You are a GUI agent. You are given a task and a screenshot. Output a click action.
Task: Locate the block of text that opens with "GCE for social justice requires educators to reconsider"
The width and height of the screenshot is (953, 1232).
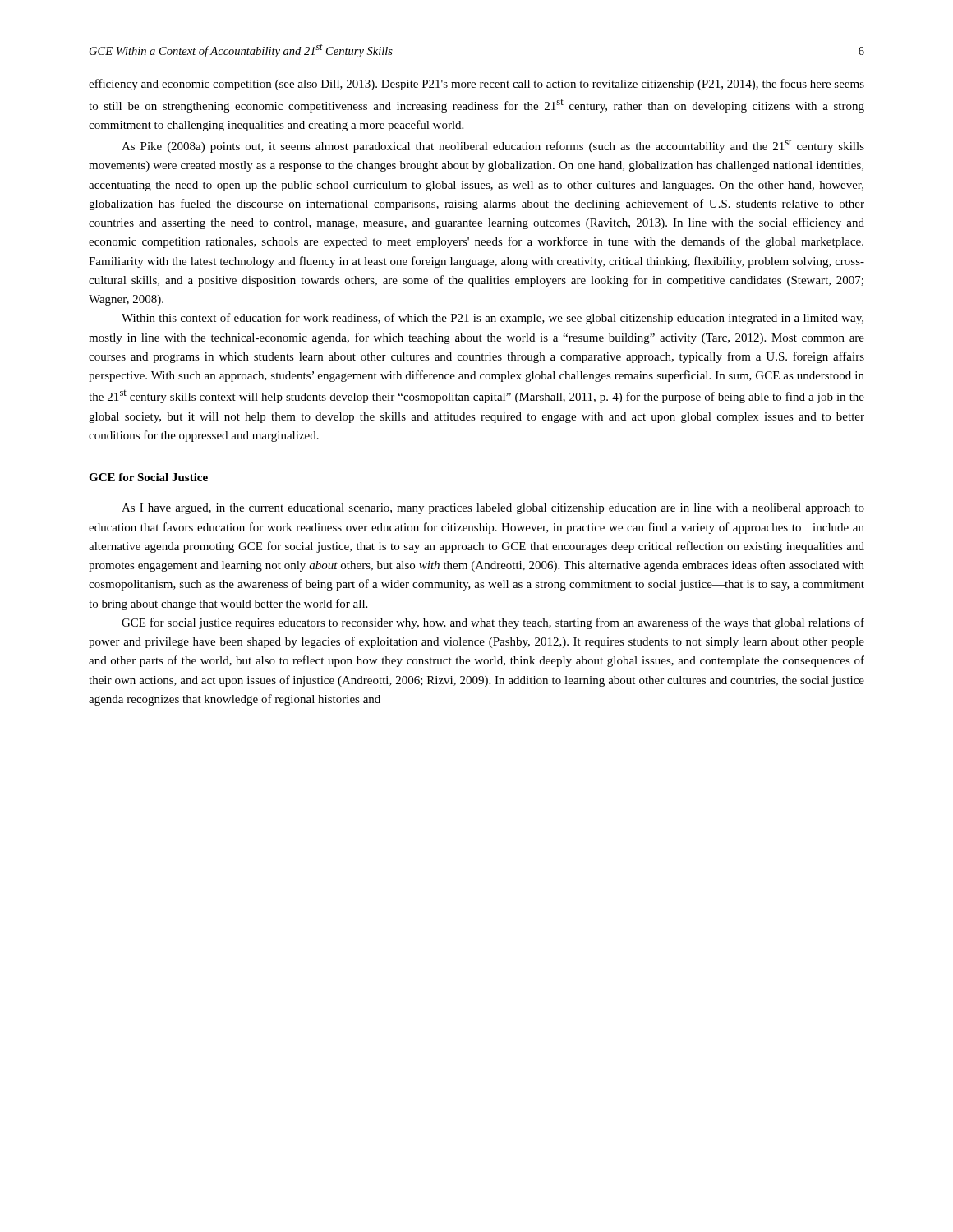[476, 661]
